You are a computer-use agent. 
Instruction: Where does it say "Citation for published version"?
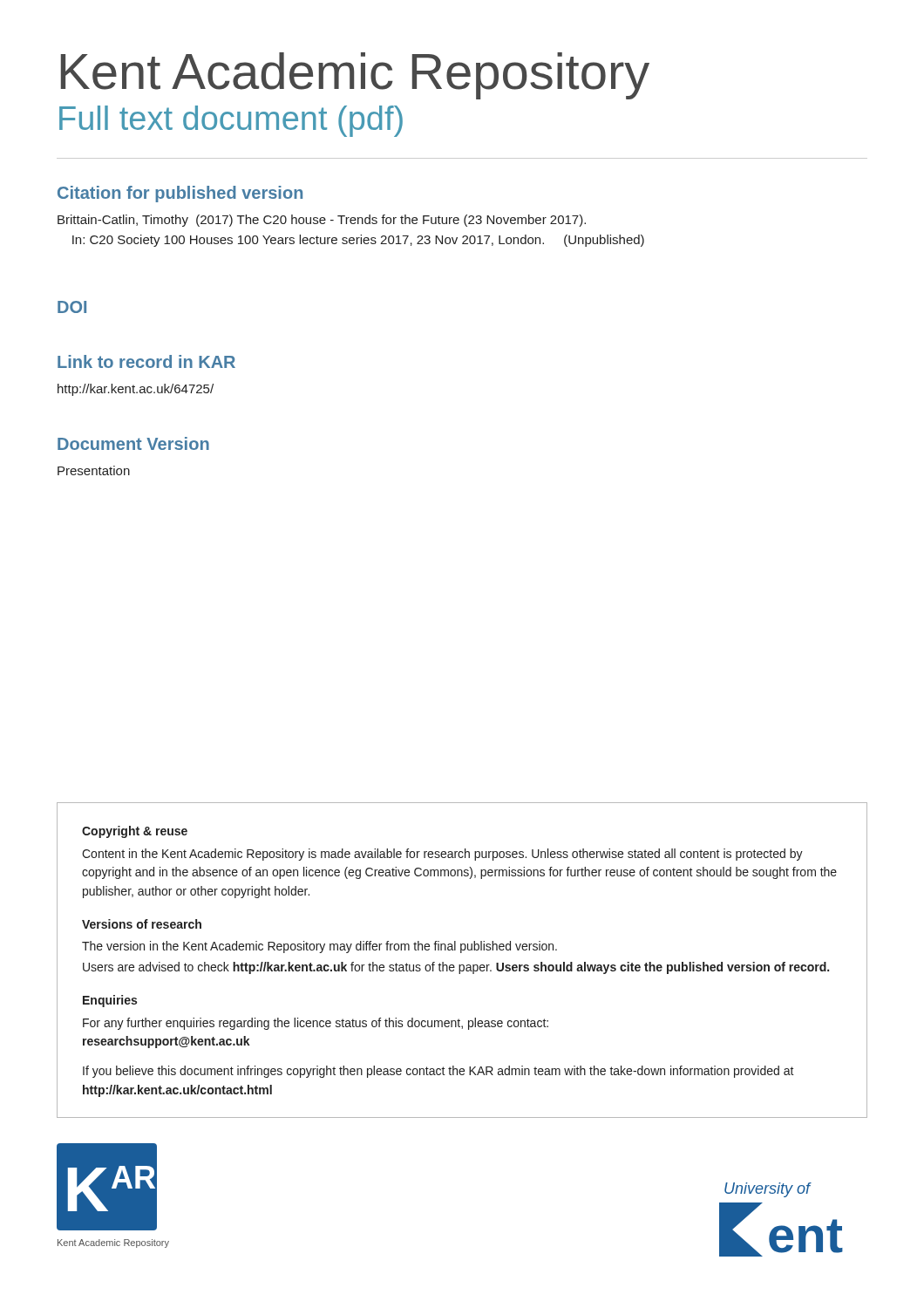click(x=180, y=193)
